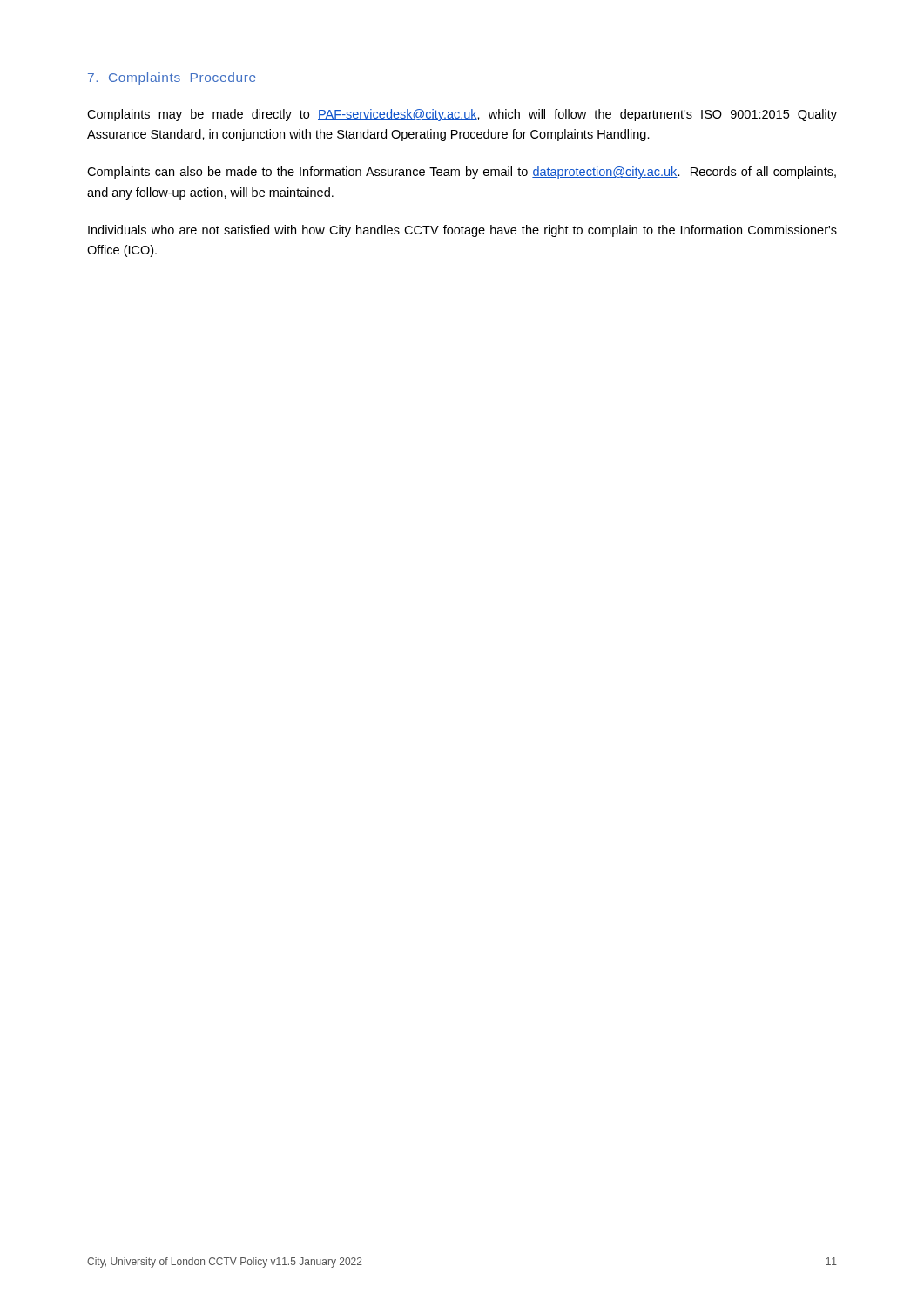Point to the block beginning "Individuals who are not satisfied with how"
Screen dimensions: 1307x924
pos(462,240)
